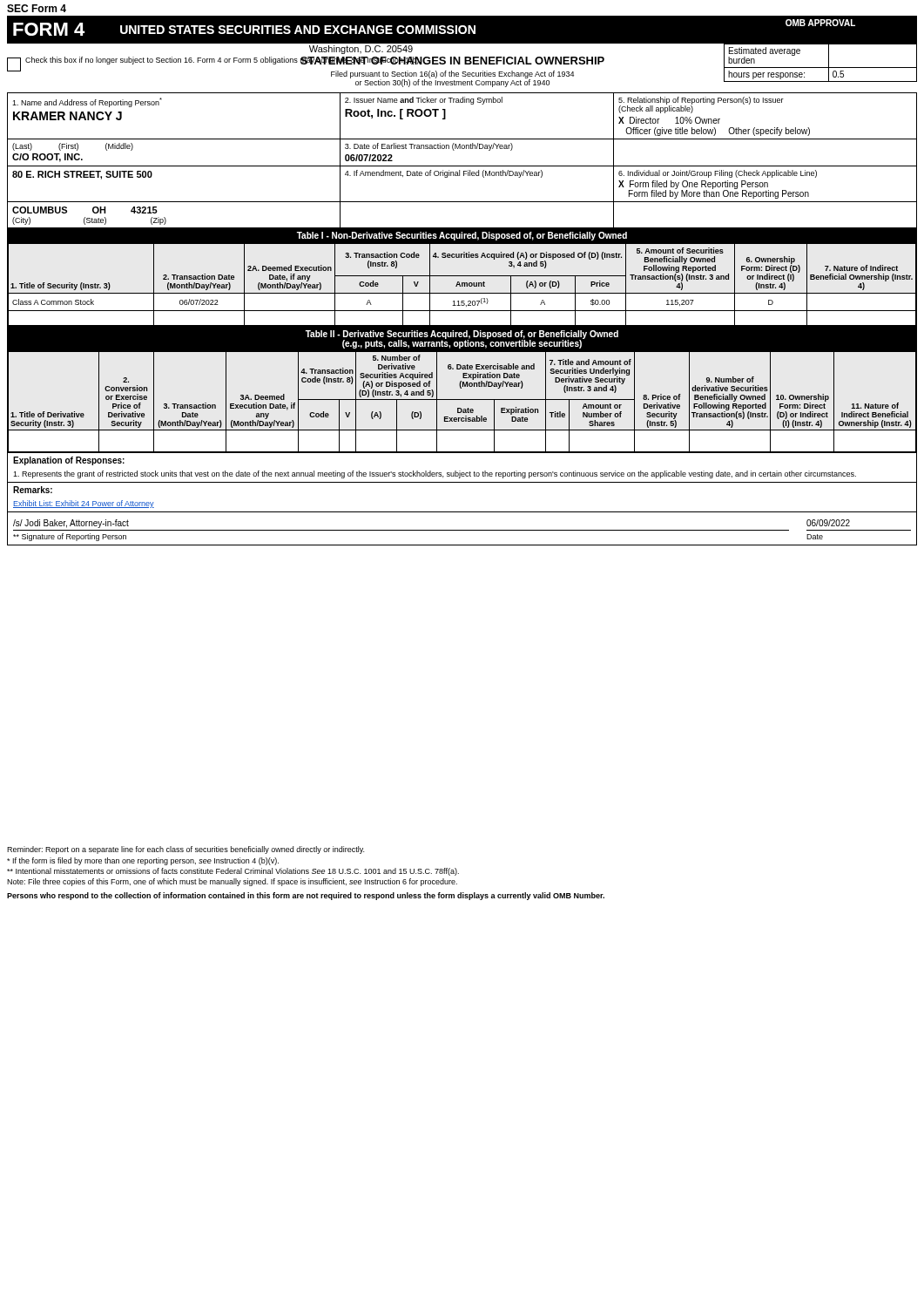Click the section header that begins "STATEMENT OF CHANGES IN"

[452, 61]
